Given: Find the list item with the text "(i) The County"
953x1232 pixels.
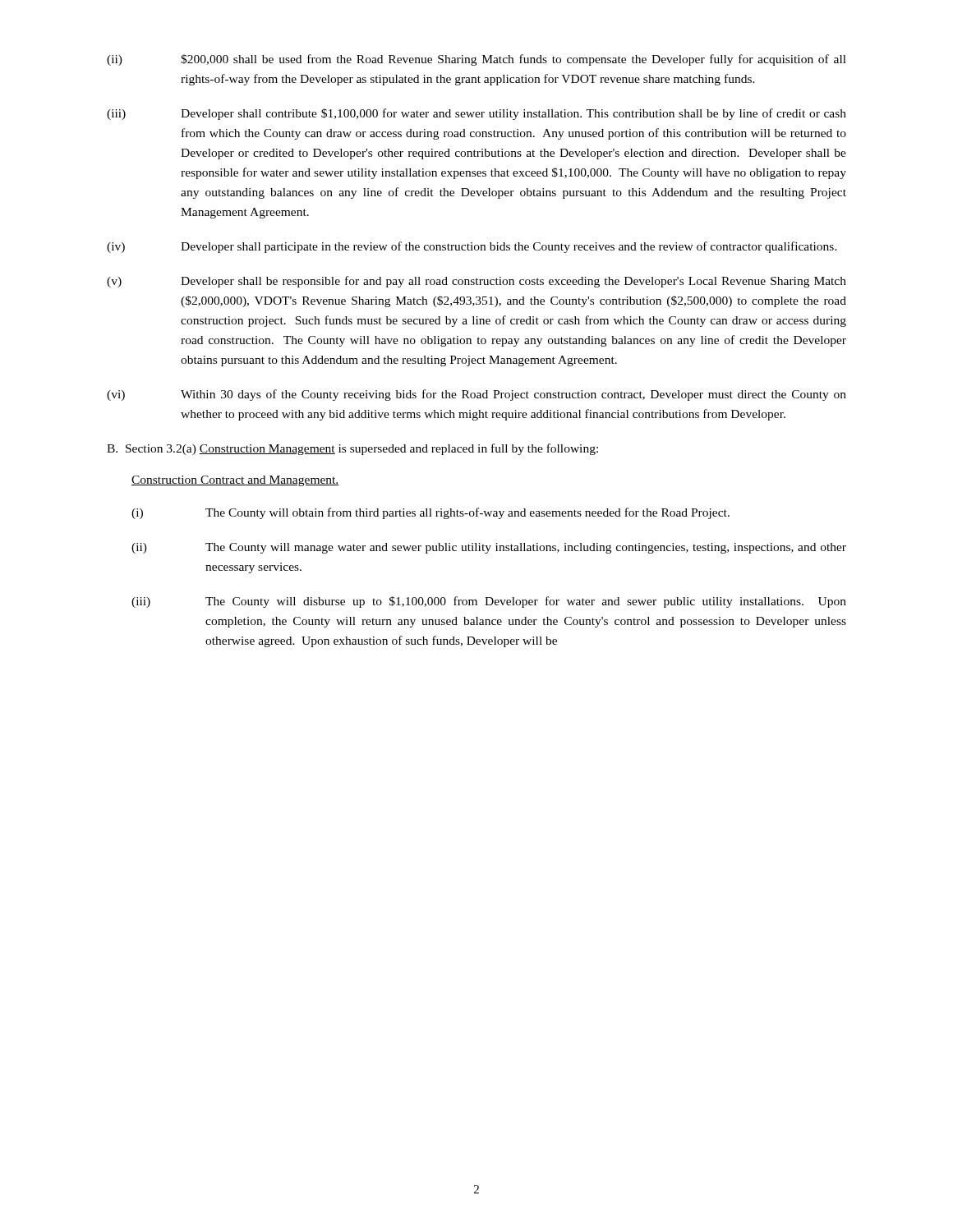Looking at the screenshot, I should 489,513.
